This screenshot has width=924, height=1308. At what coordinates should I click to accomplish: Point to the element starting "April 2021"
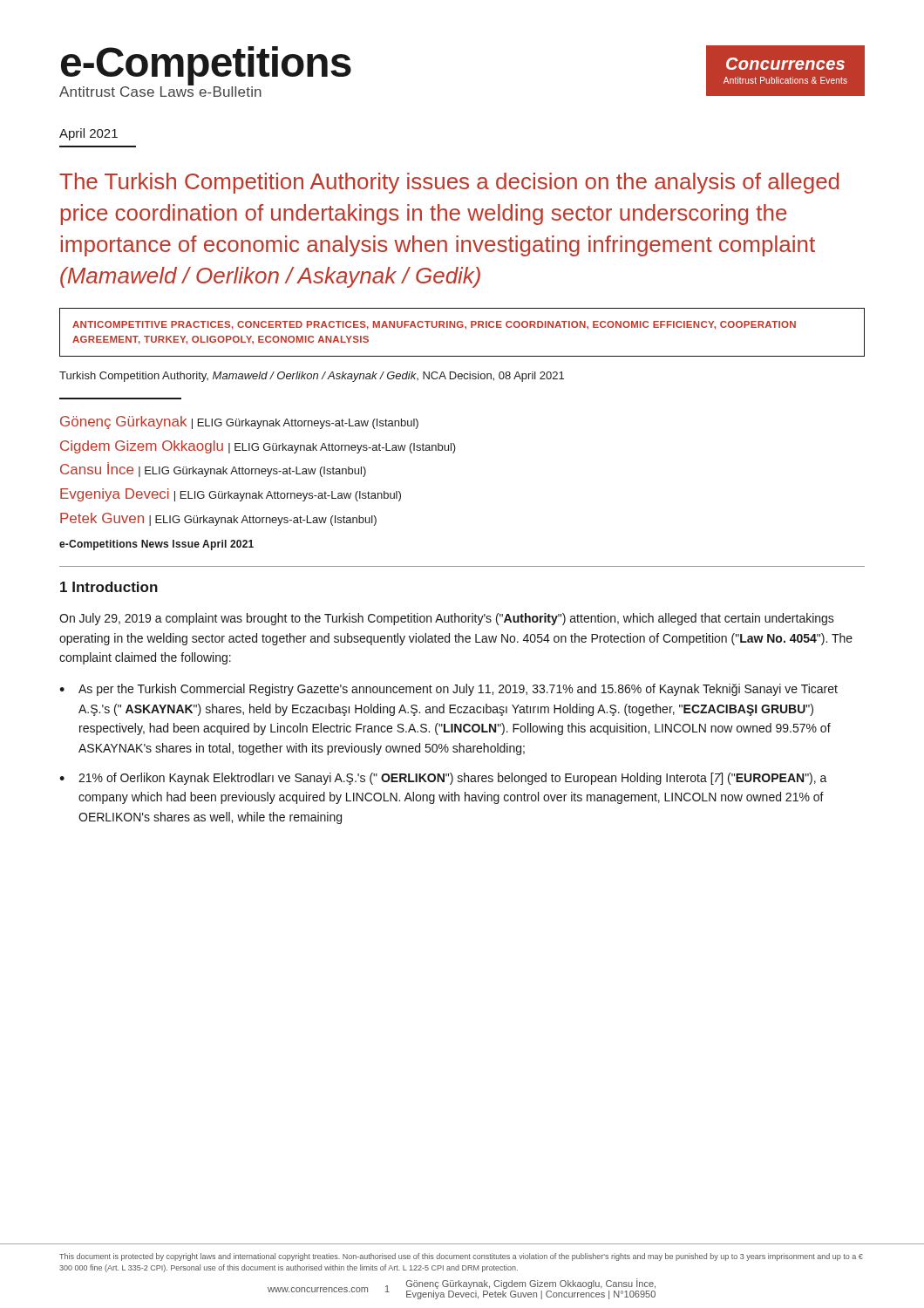tap(89, 133)
